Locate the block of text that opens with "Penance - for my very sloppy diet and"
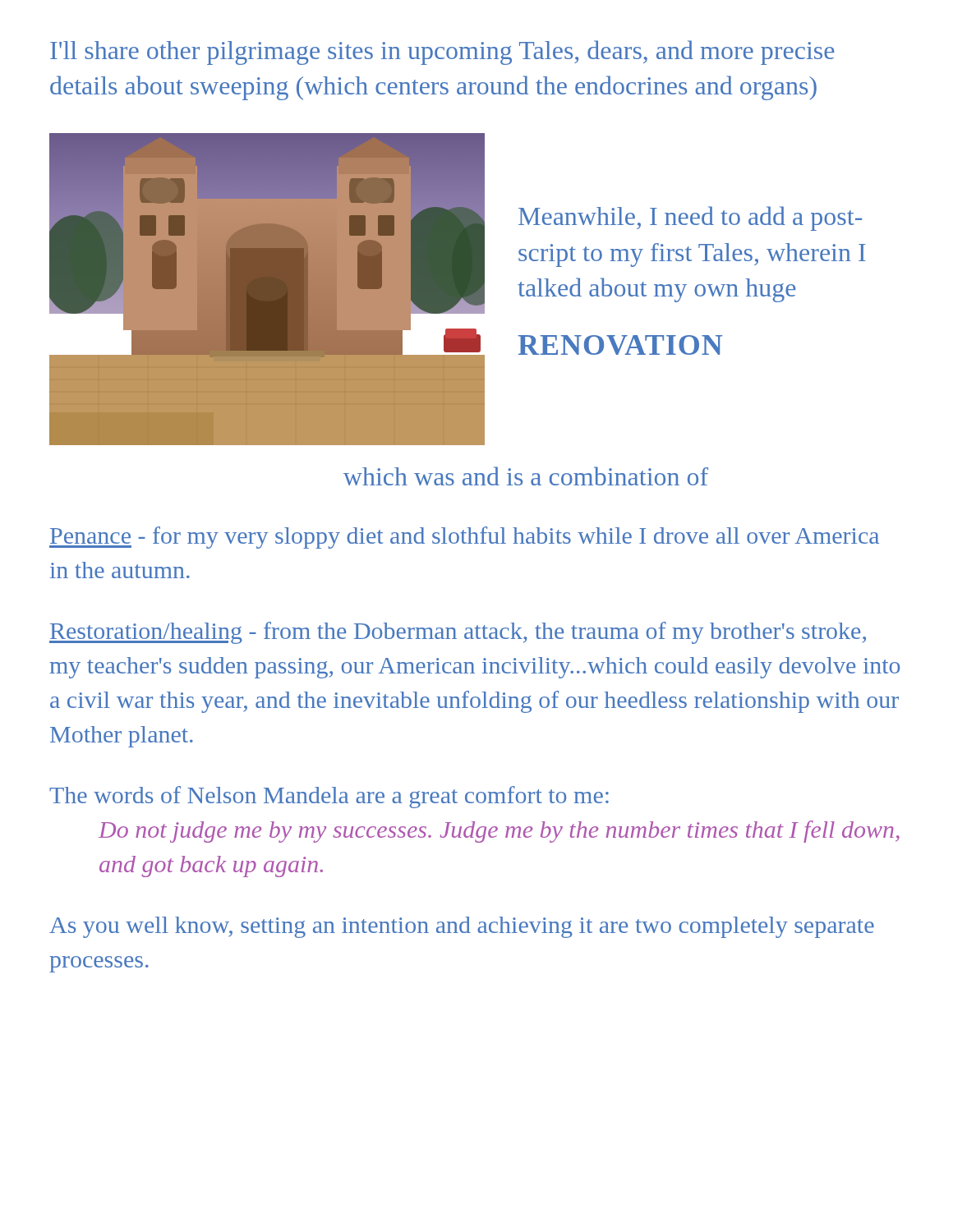953x1232 pixels. coord(464,553)
